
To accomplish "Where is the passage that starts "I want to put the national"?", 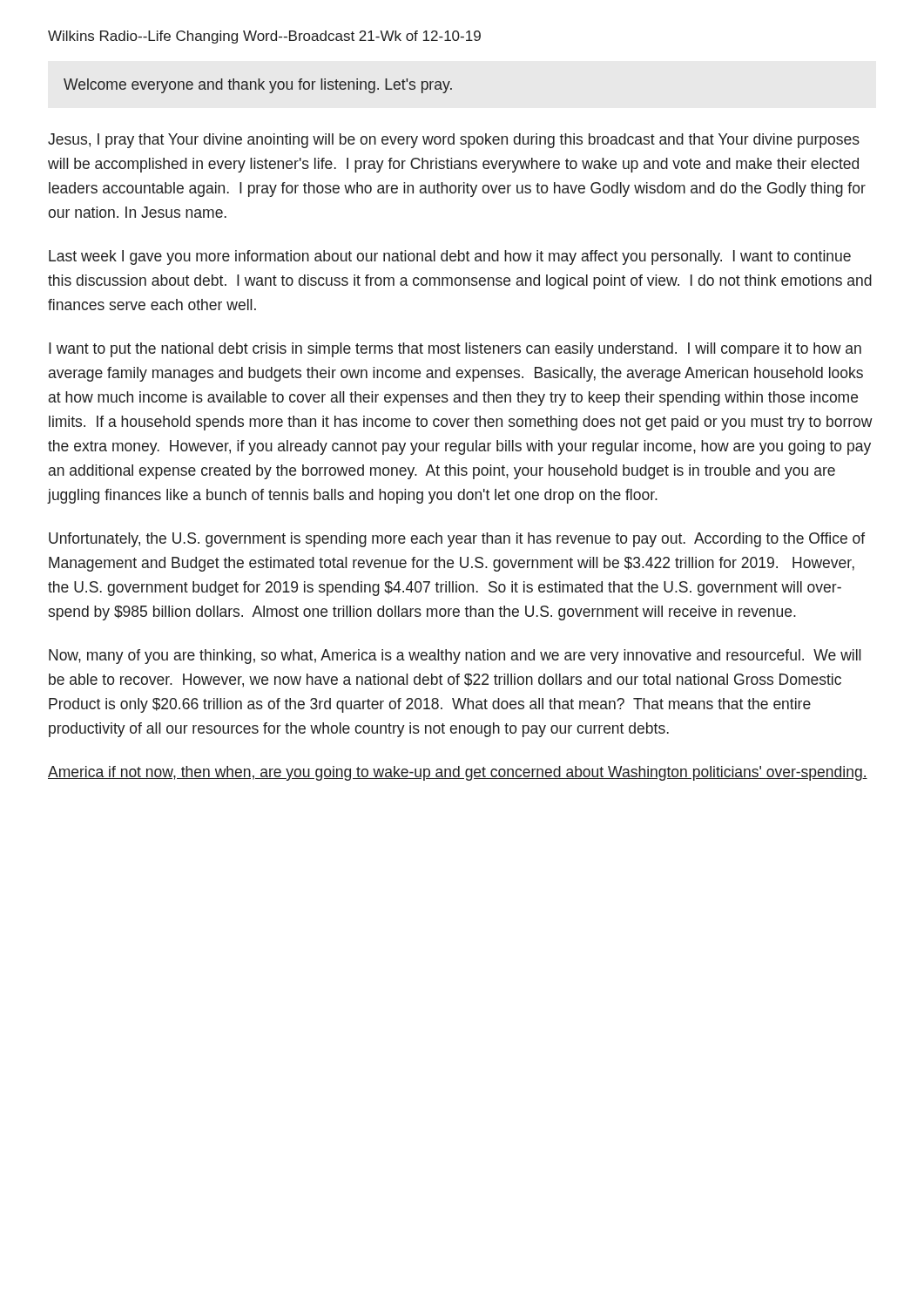I will [x=460, y=422].
